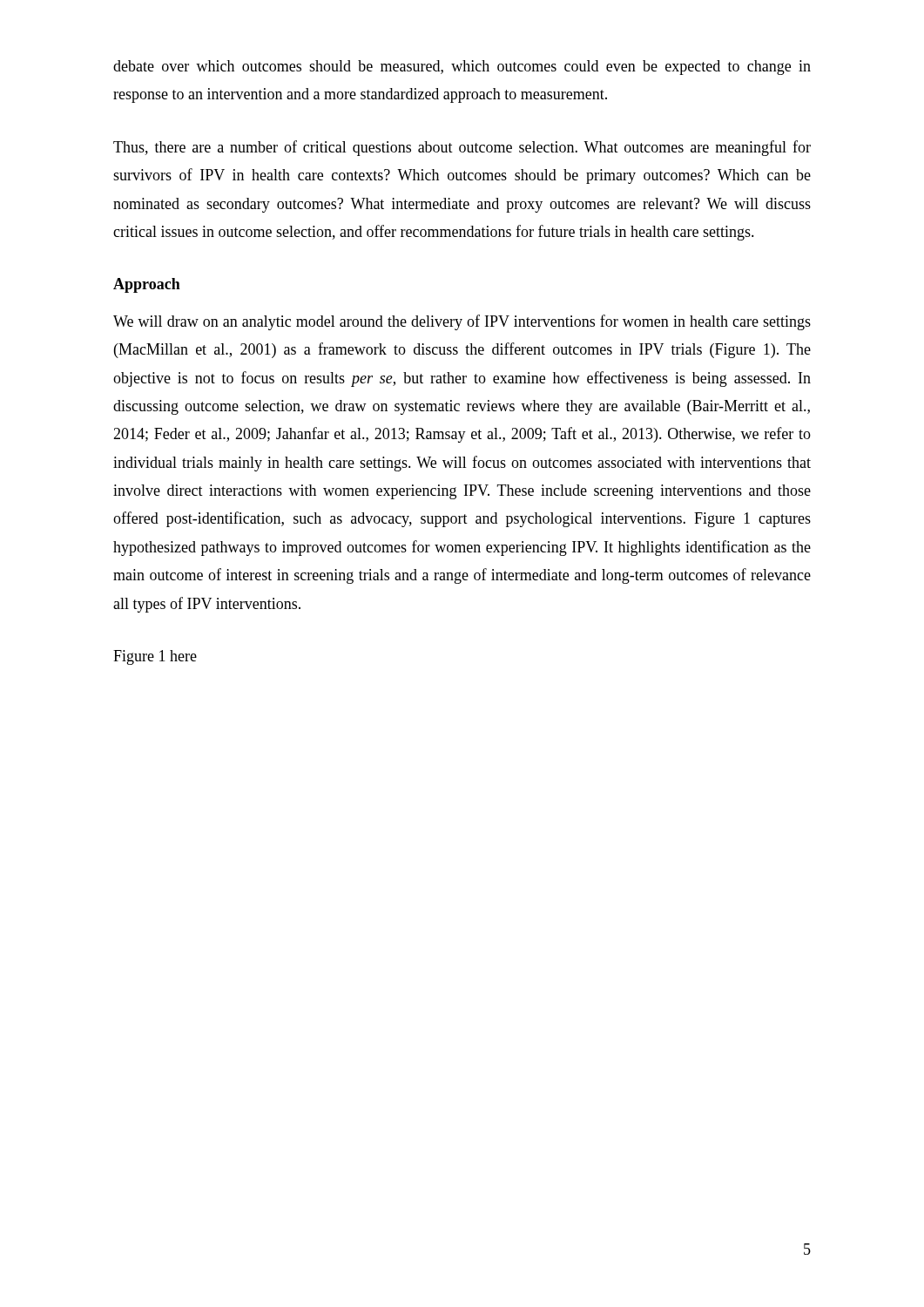Point to the block beginning "debate over which outcomes should be measured,"
The height and width of the screenshot is (1307, 924).
pos(462,80)
